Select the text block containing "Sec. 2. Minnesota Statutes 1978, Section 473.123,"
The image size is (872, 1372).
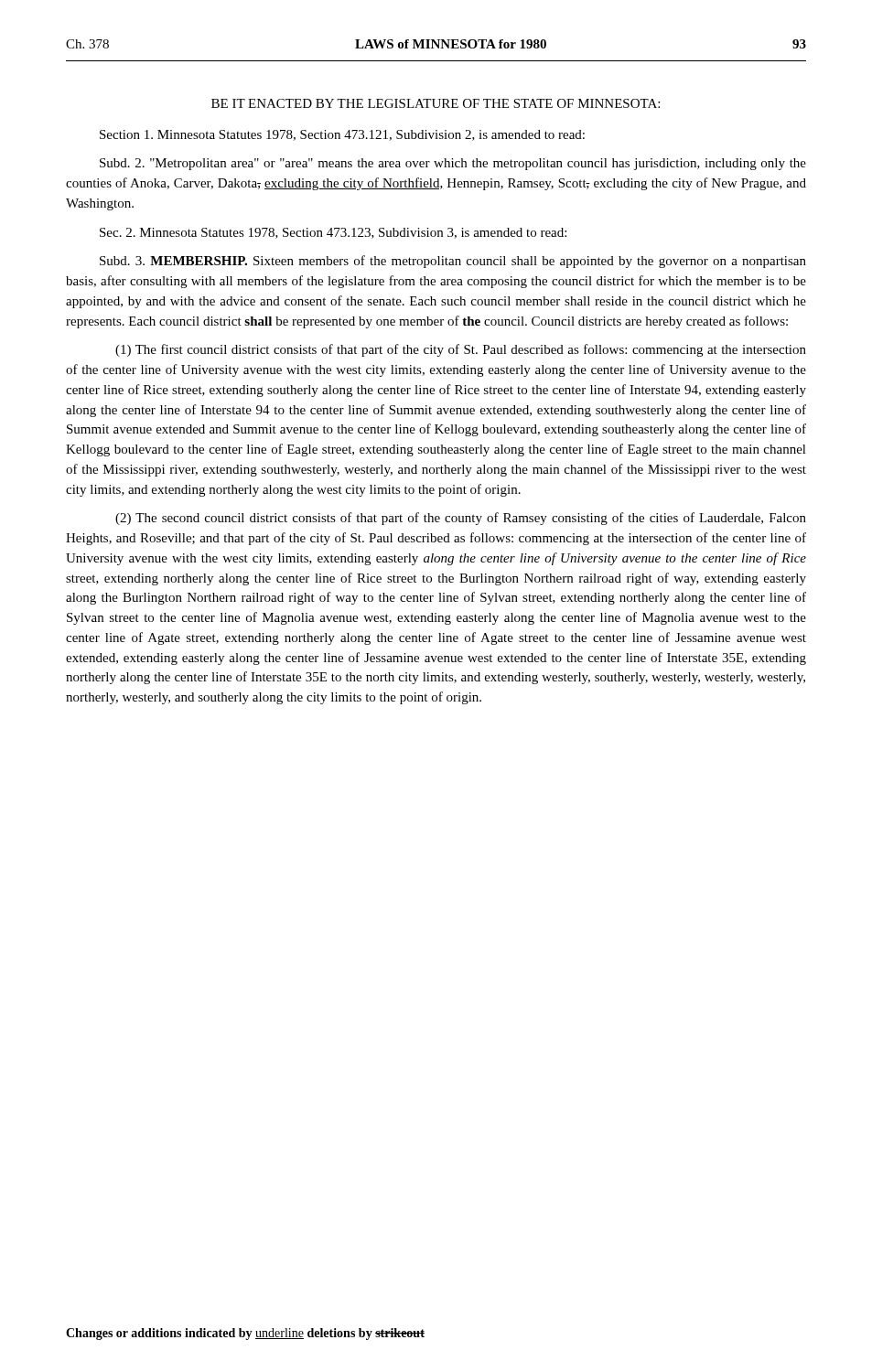coord(333,232)
